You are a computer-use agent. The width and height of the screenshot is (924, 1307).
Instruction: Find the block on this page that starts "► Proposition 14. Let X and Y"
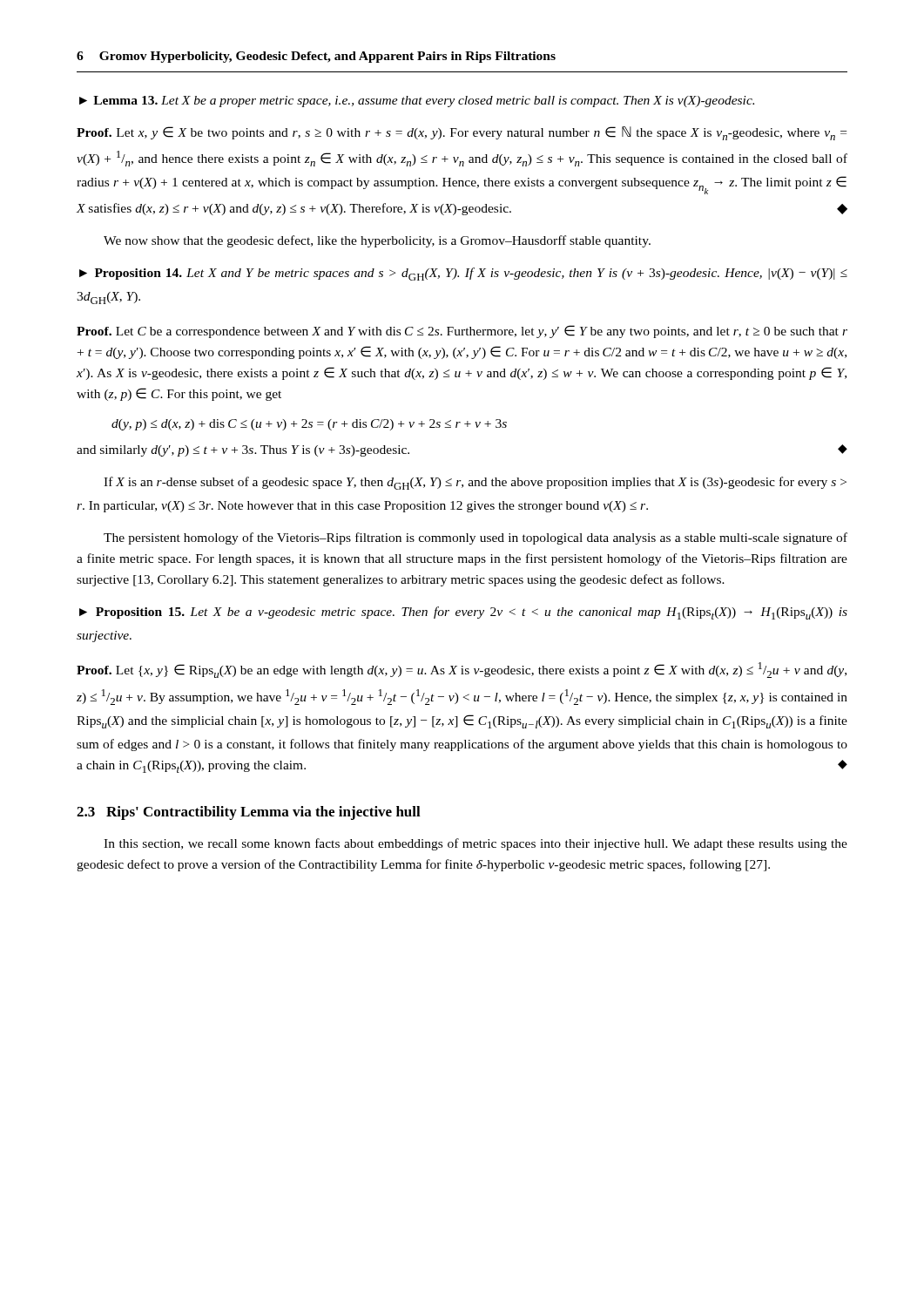point(462,286)
